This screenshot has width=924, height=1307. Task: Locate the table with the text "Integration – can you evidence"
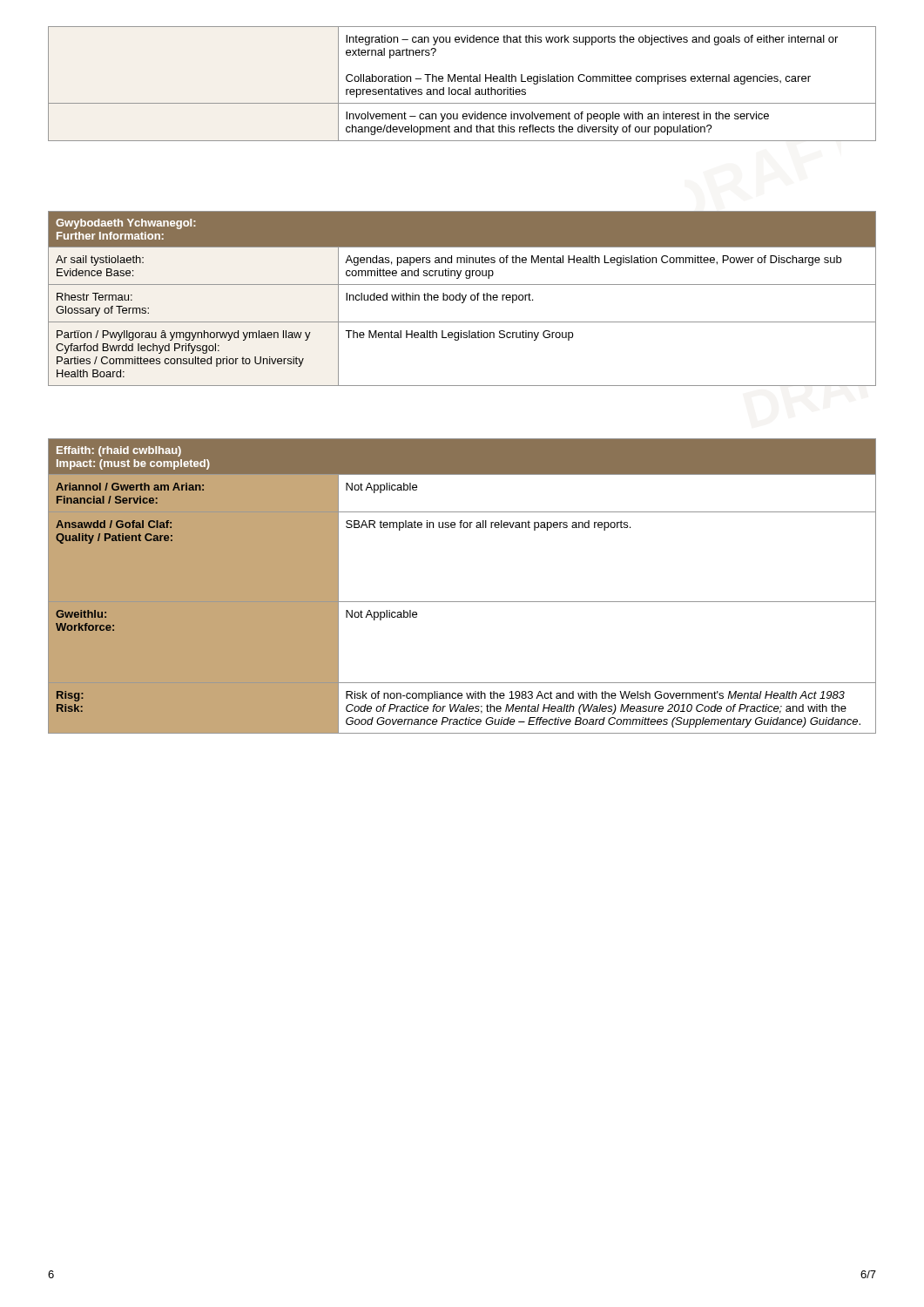[462, 84]
